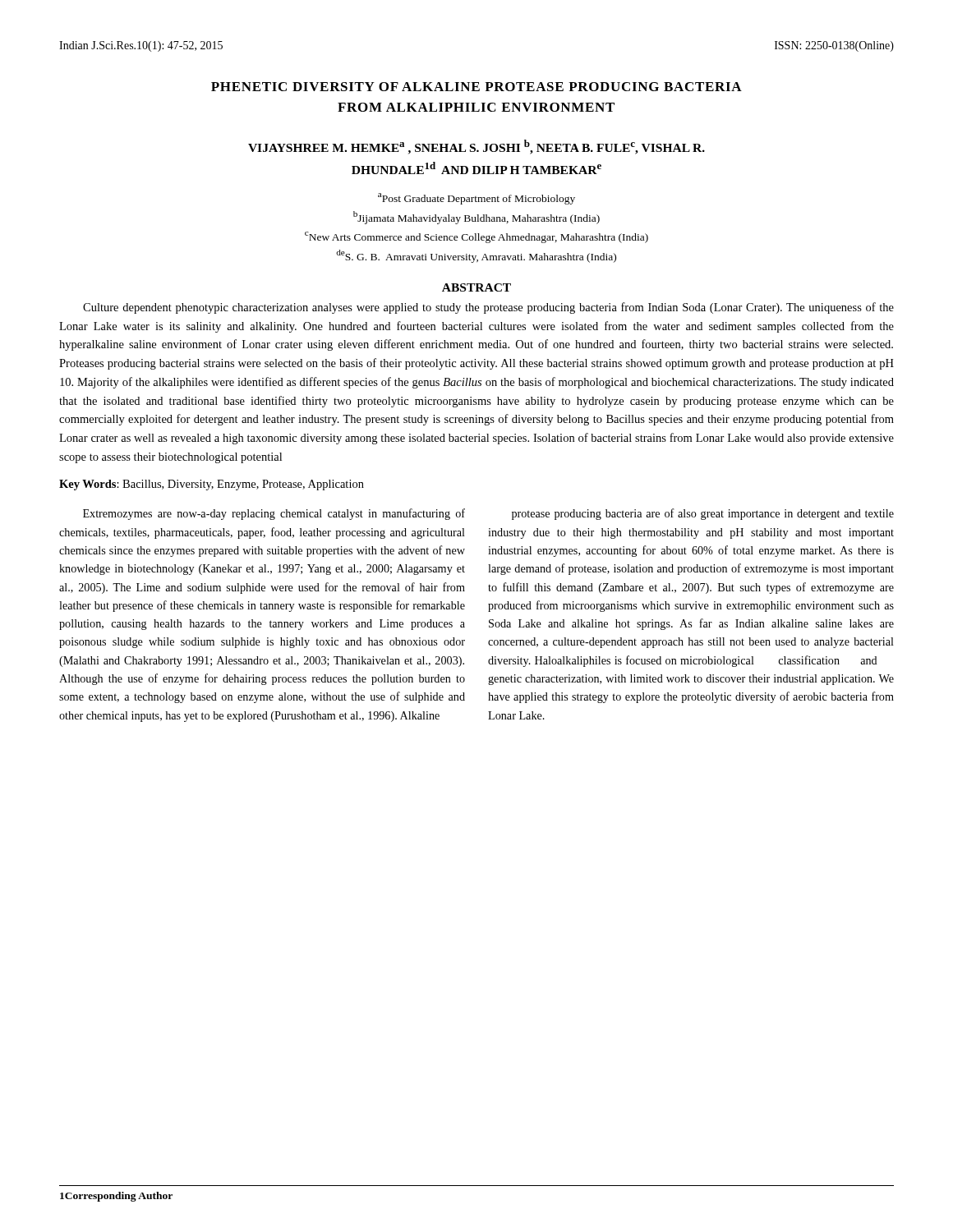Find the block starting "VIJAYSHREE M. HEMKEa"
The height and width of the screenshot is (1232, 953).
tap(476, 157)
